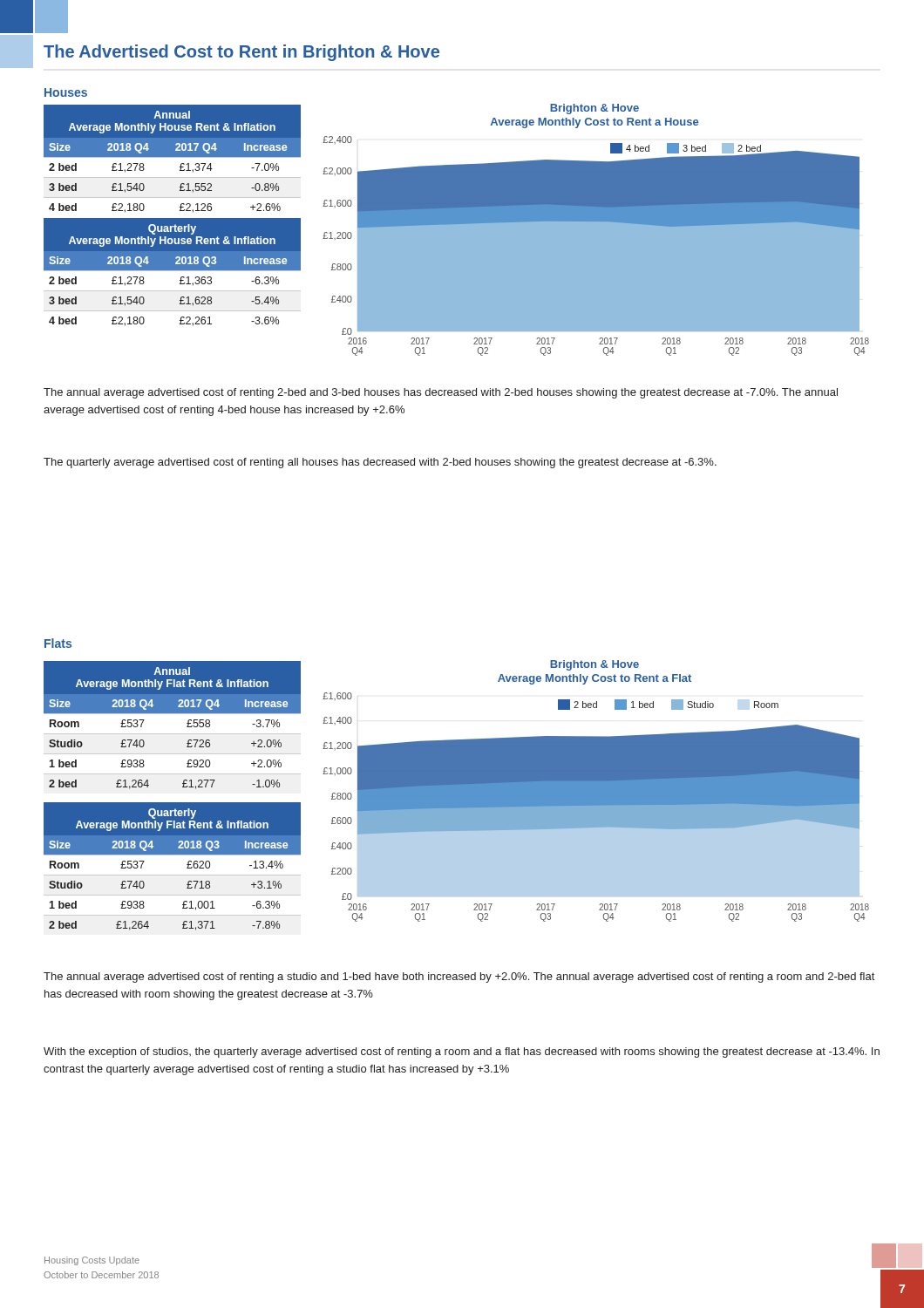924x1308 pixels.
Task: Click on the table containing "Annual Average Monthly Flat"
Action: tap(172, 733)
